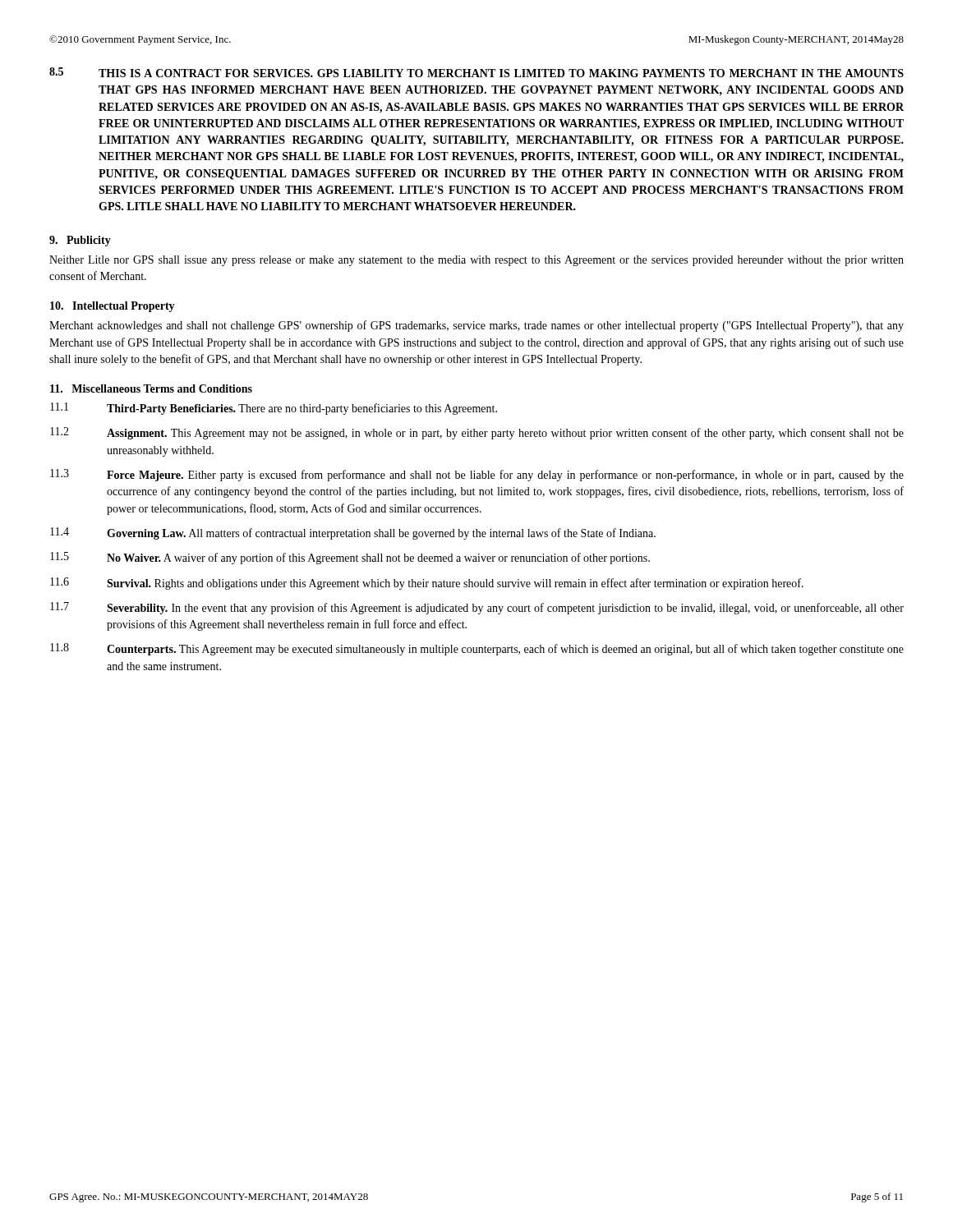Viewport: 953px width, 1232px height.
Task: Click on the text block with the text "Merchant acknowledges and shall"
Action: click(476, 343)
